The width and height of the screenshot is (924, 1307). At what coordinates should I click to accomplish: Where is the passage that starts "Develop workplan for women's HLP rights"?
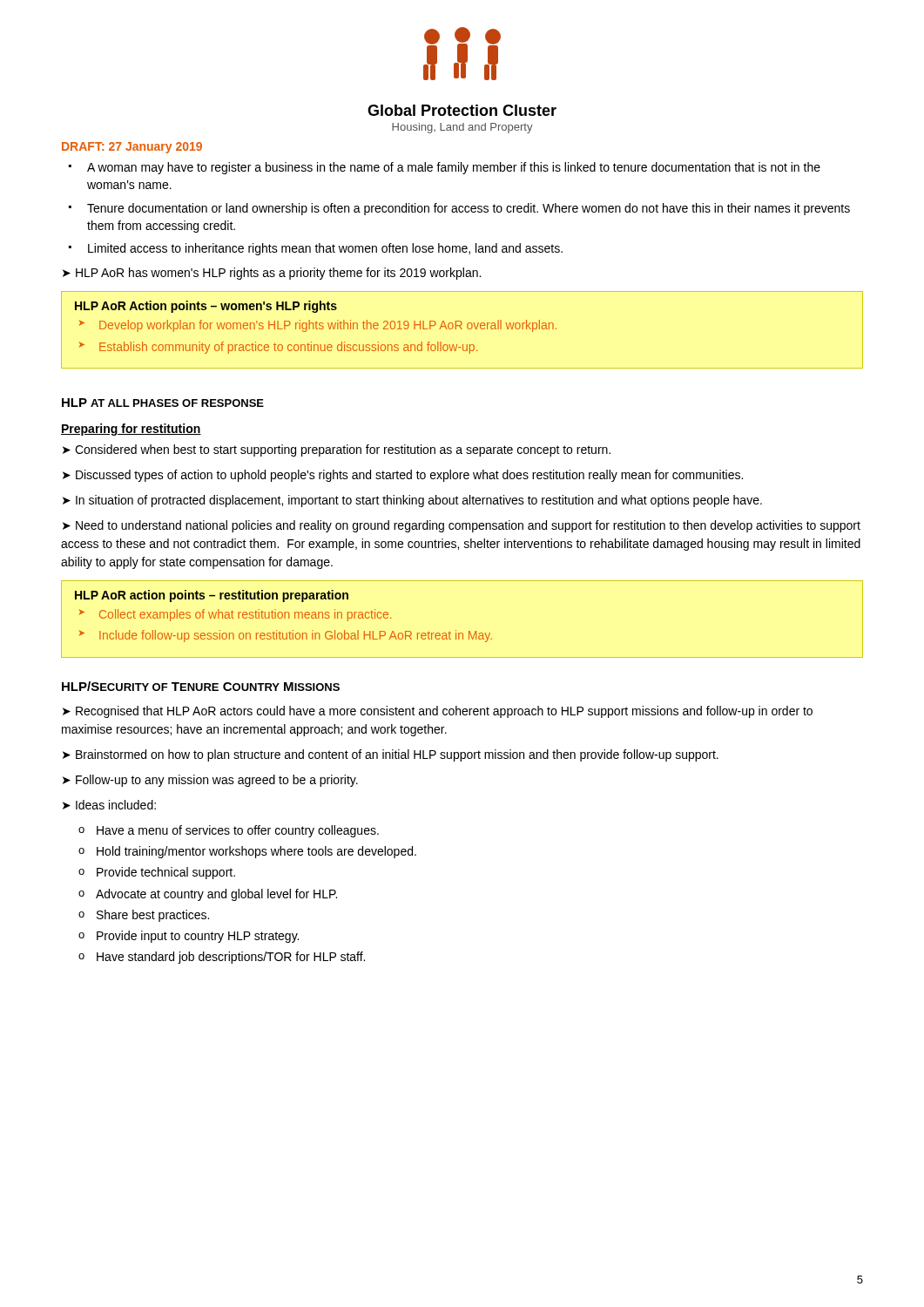[328, 325]
